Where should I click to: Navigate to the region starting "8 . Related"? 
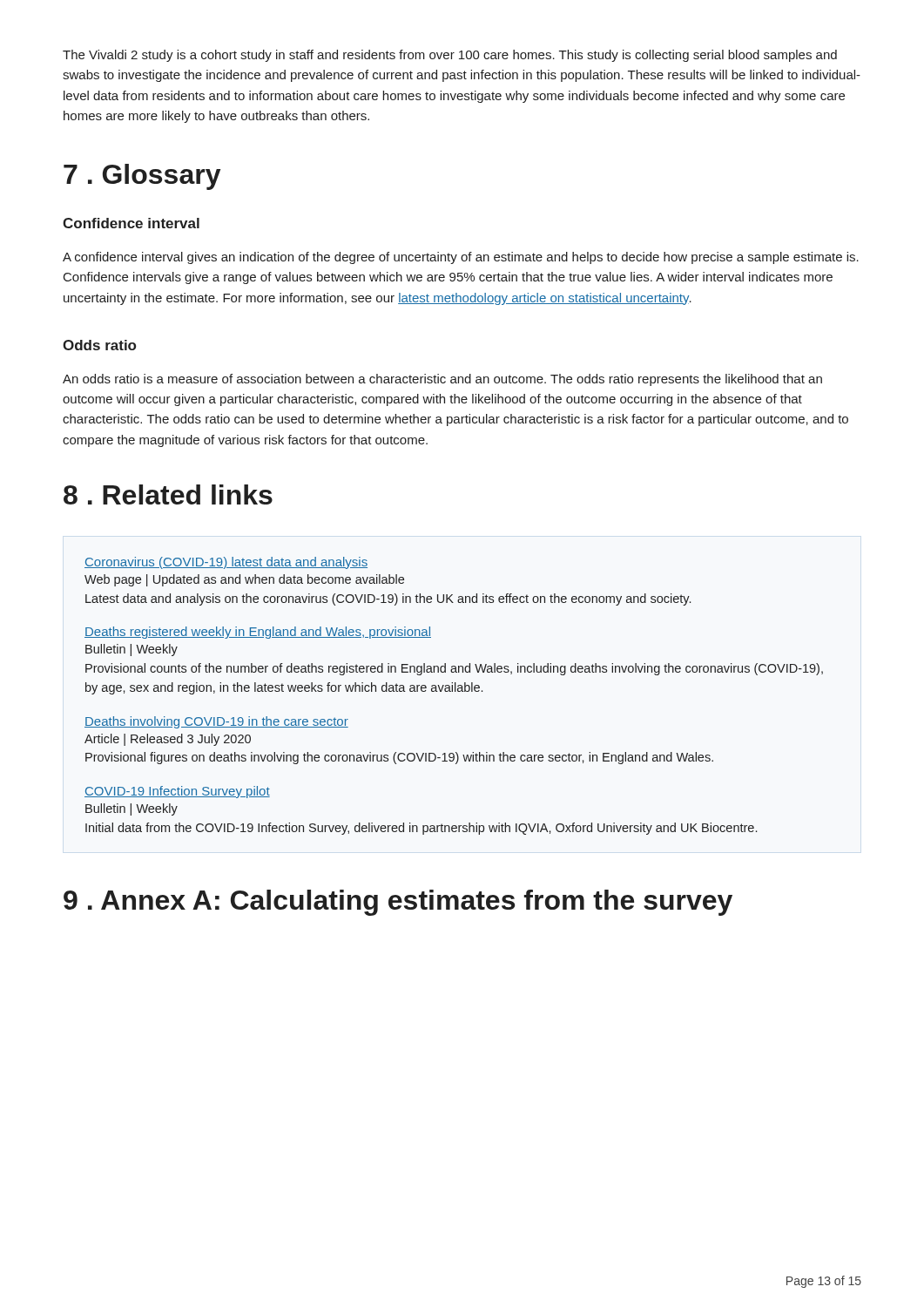coord(168,495)
